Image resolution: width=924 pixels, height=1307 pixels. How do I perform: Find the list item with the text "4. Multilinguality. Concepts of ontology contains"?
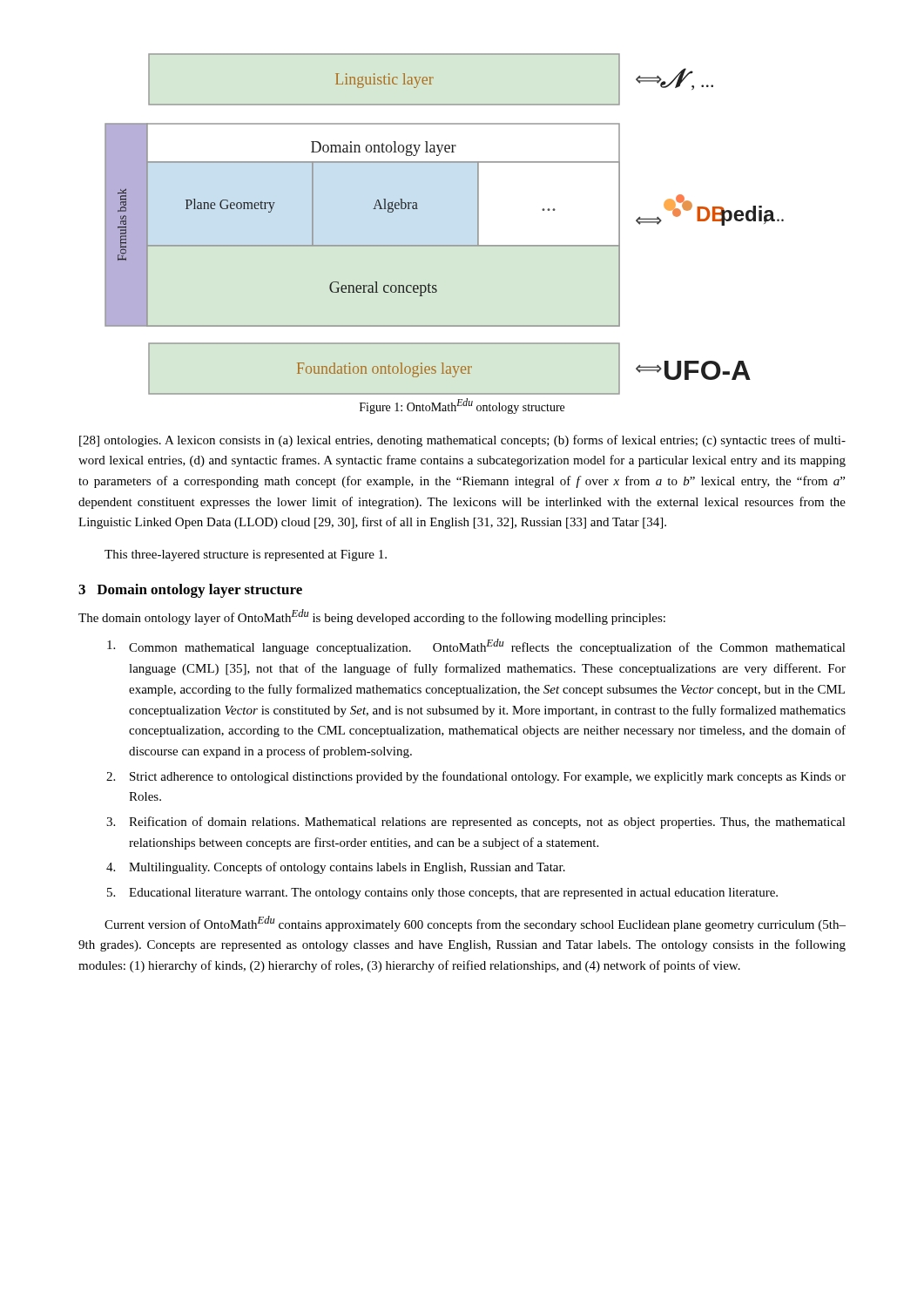tap(336, 868)
